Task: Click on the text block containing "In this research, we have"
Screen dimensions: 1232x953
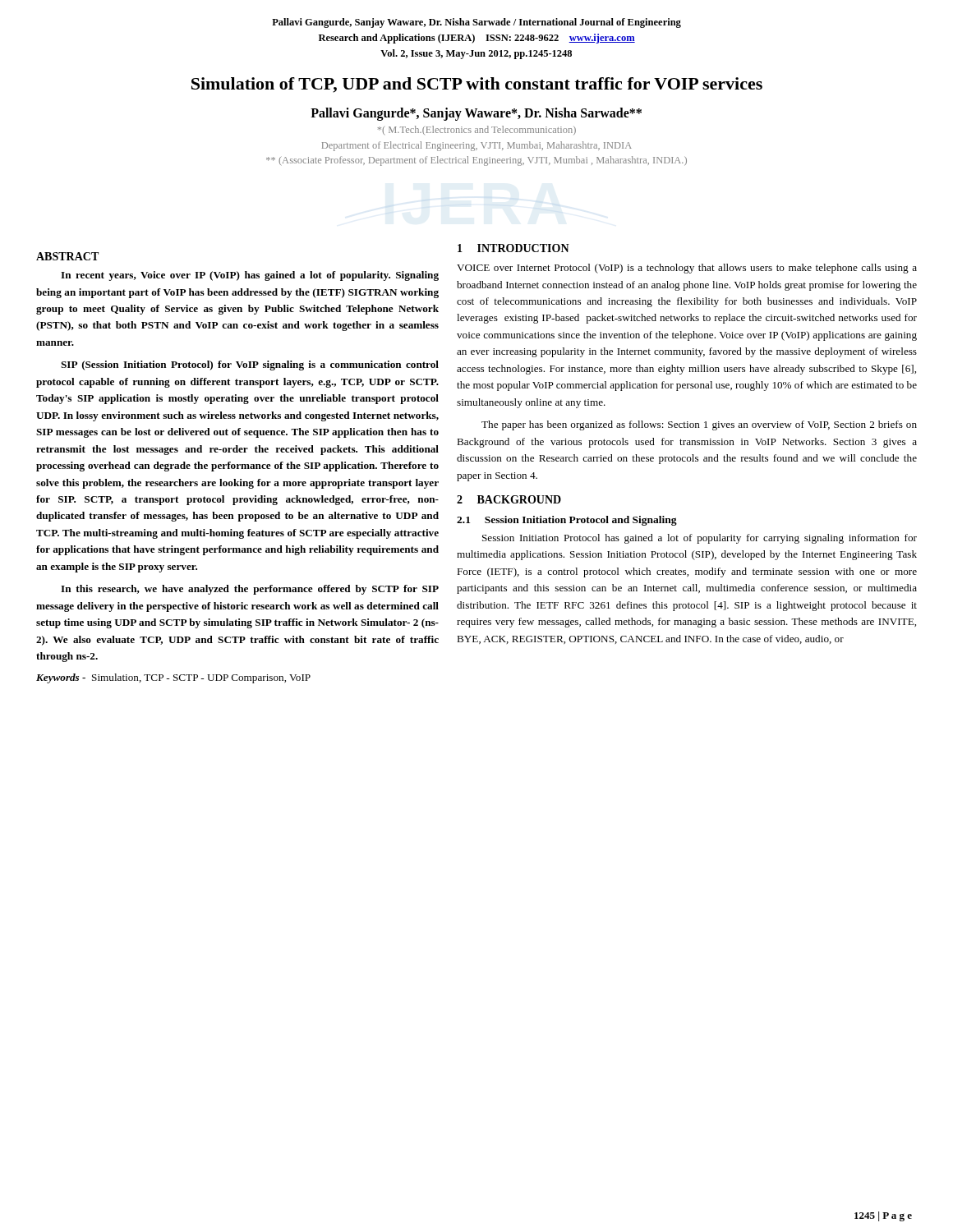Action: [x=237, y=622]
